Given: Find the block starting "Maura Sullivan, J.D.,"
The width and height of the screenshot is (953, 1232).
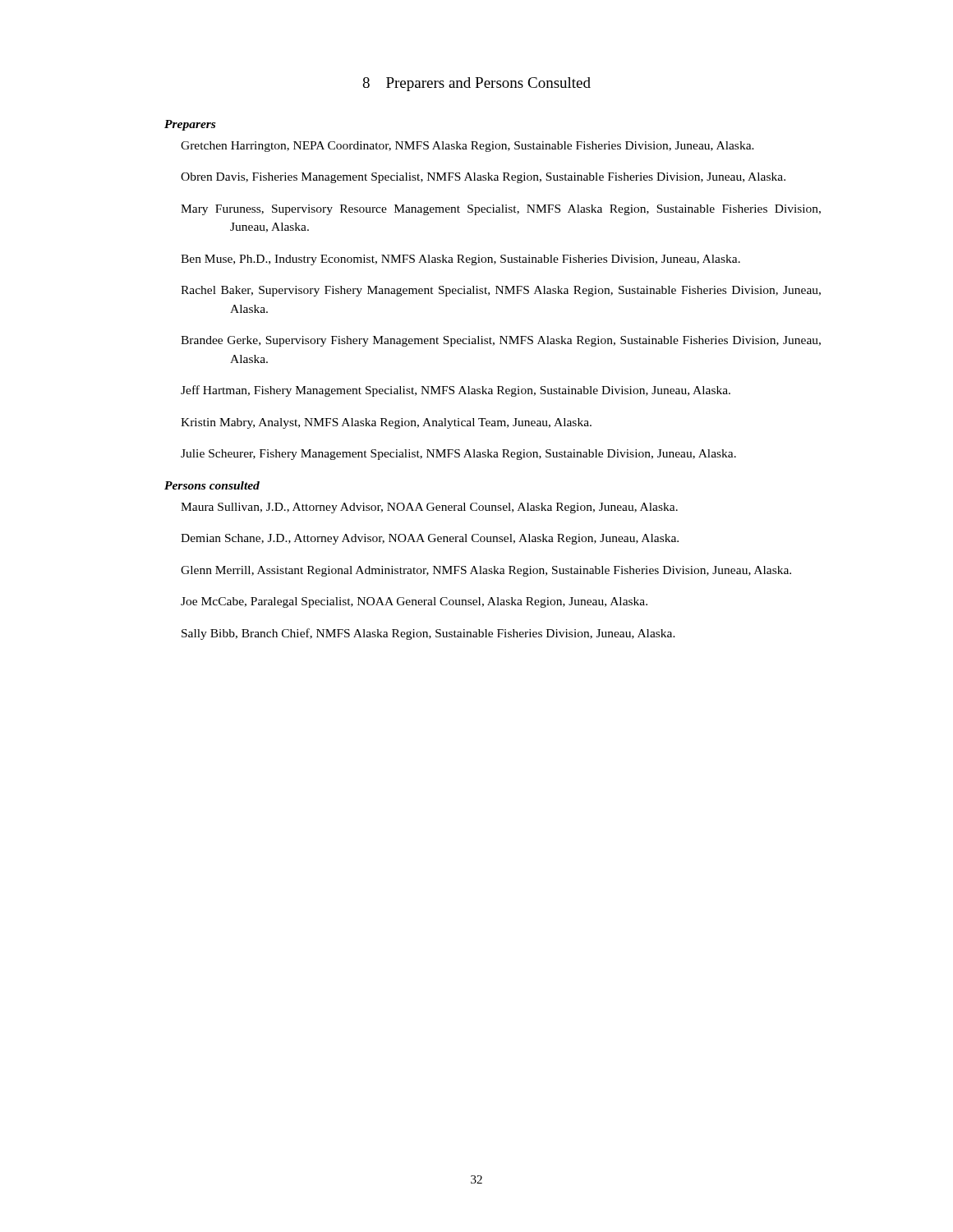Looking at the screenshot, I should click(430, 506).
